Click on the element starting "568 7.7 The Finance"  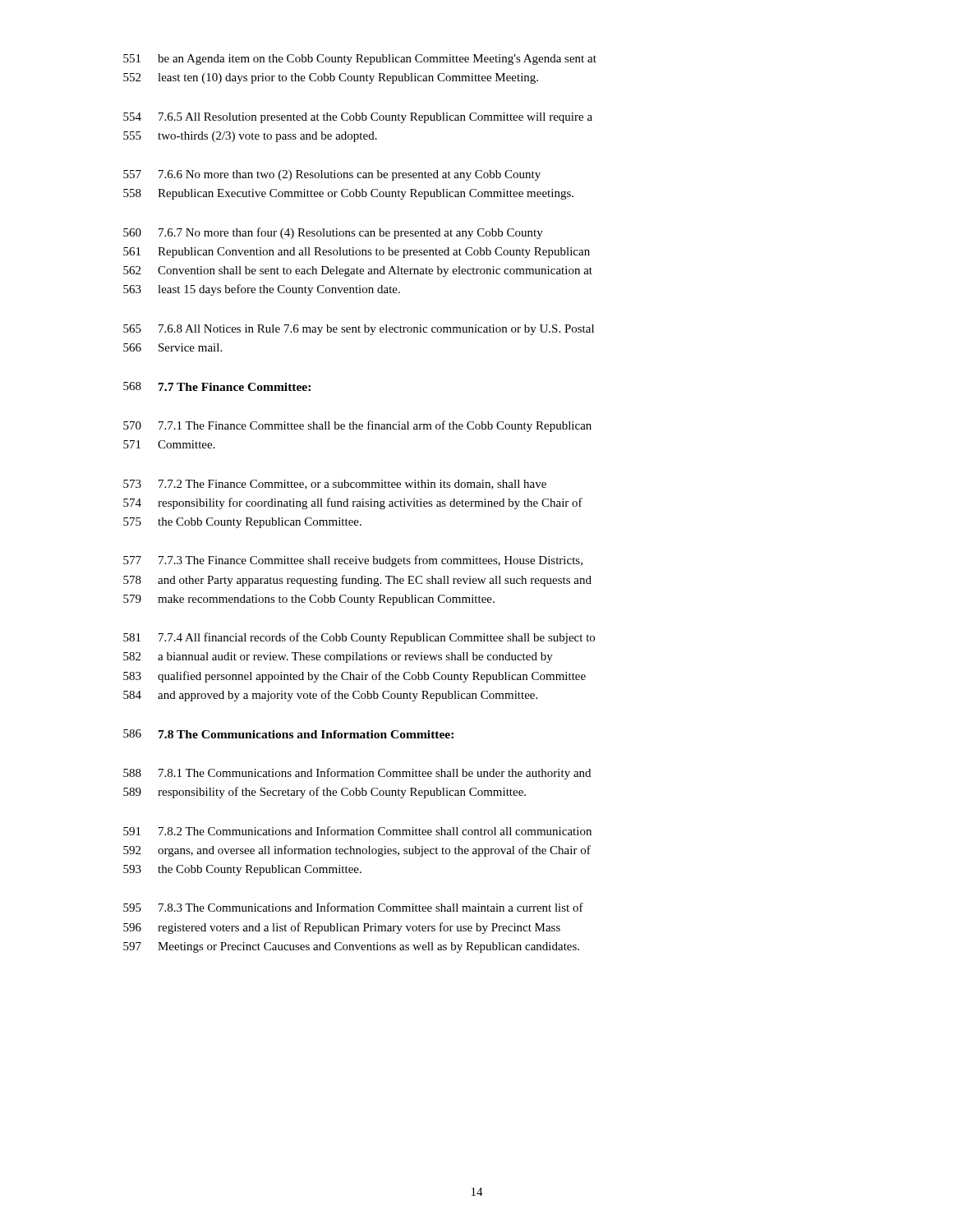(x=217, y=386)
